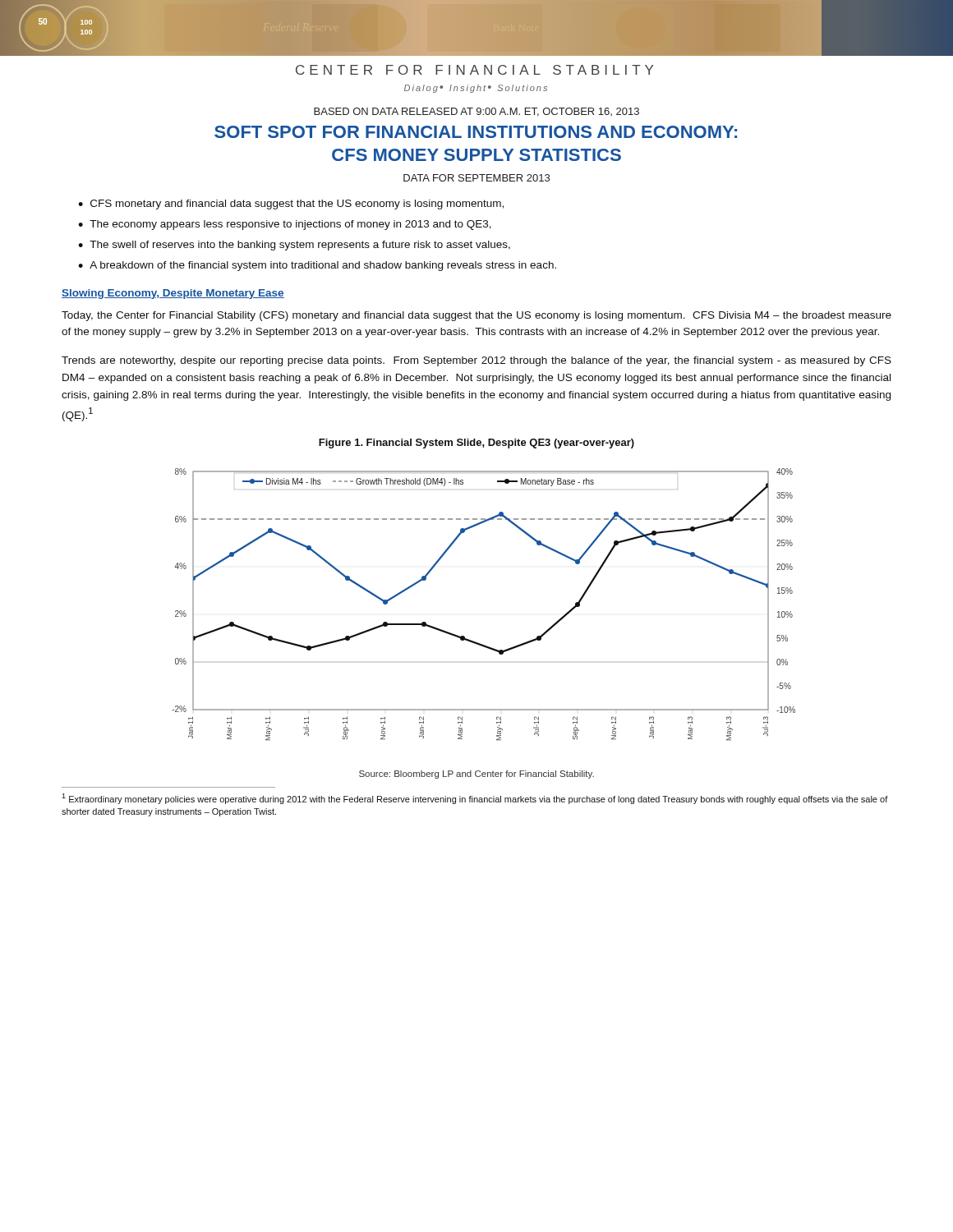Click on the text block starting "Figure 1. Financial"
The width and height of the screenshot is (953, 1232).
tap(476, 442)
